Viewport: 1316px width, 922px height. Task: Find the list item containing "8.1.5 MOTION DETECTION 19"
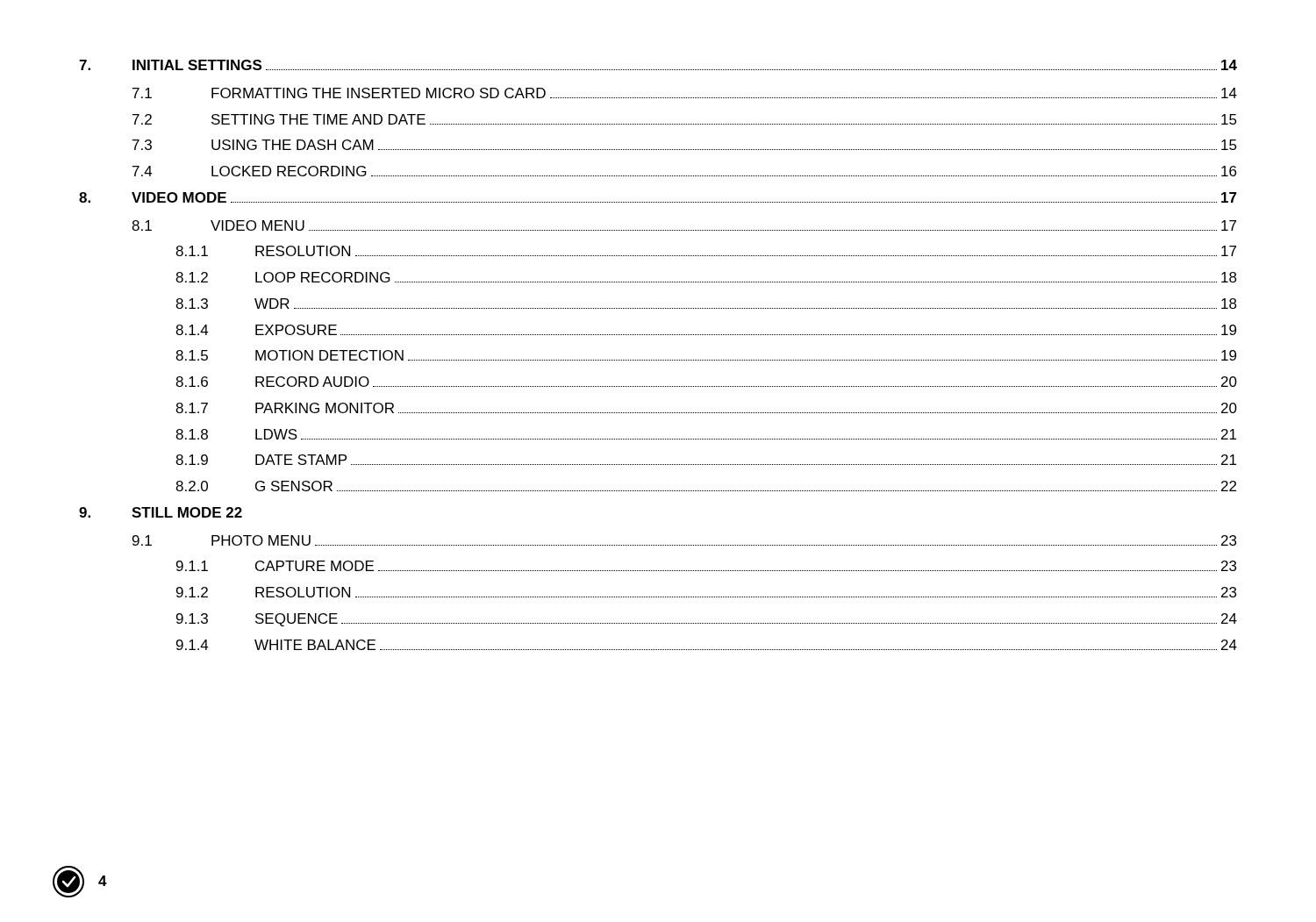pos(706,356)
